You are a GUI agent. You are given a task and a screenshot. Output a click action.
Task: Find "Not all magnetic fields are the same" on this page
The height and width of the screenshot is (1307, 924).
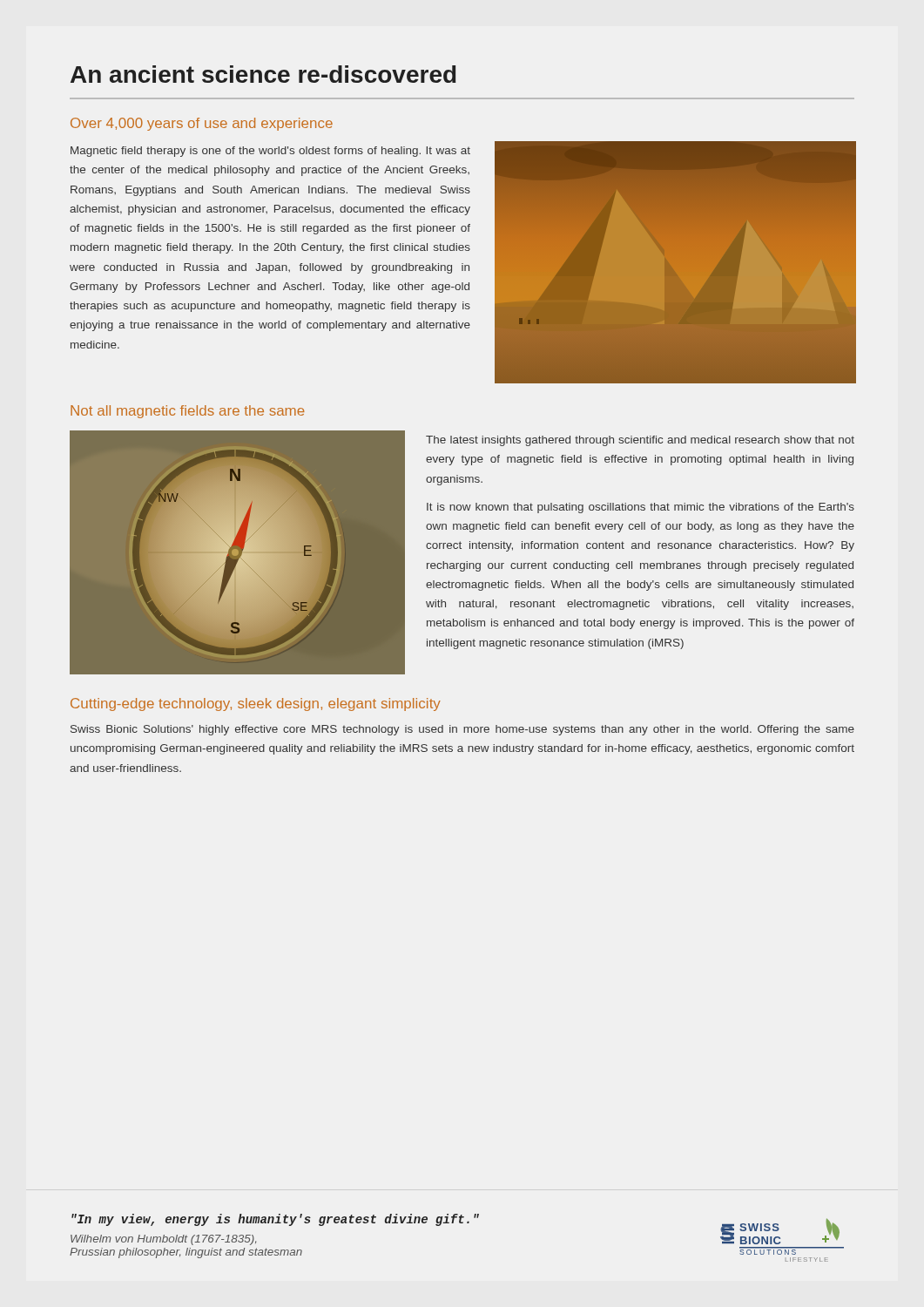188,412
